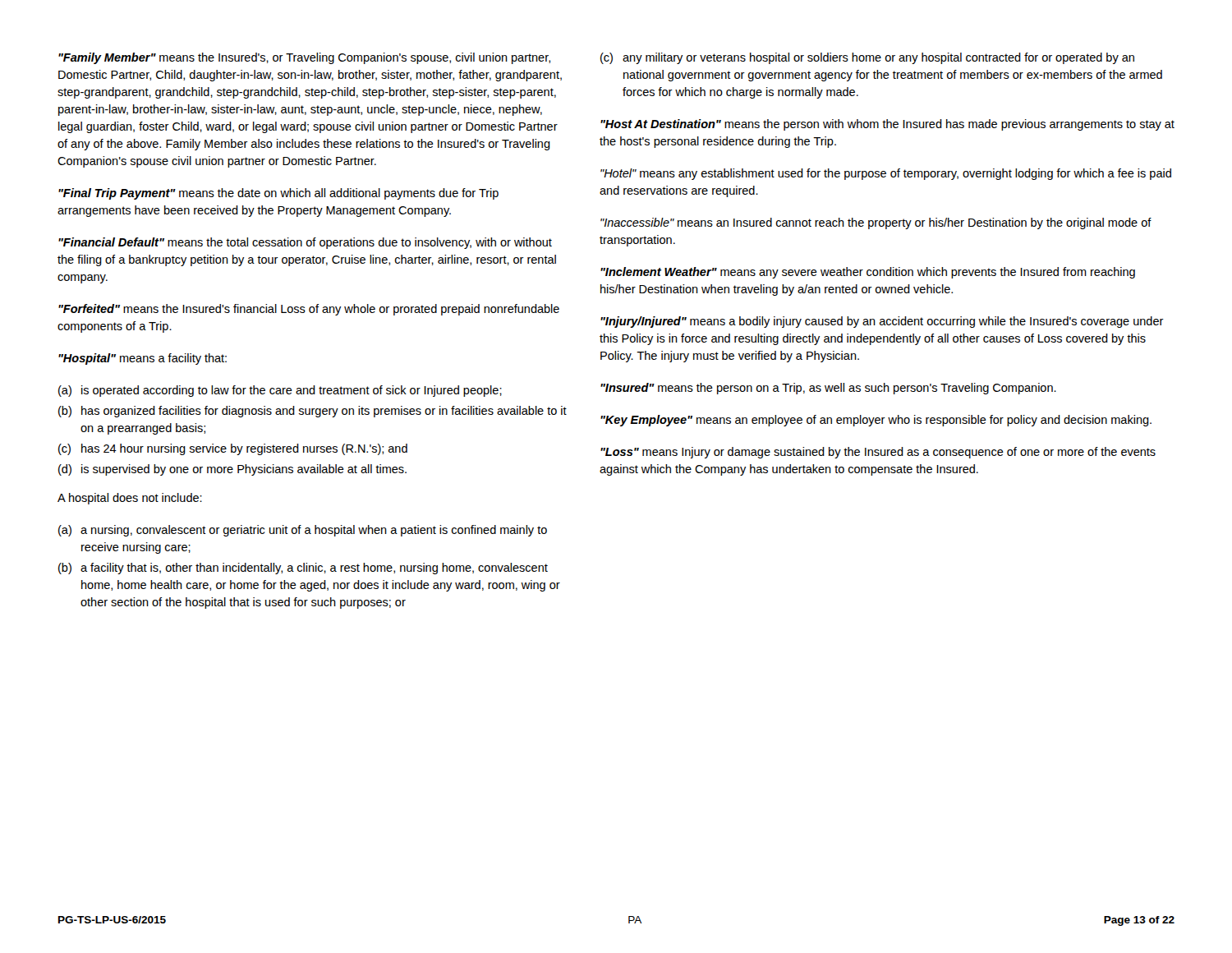Where is the passage that starts ""Forfeited" means the Insured's financial Loss"?
The image size is (1232, 953).
click(312, 318)
